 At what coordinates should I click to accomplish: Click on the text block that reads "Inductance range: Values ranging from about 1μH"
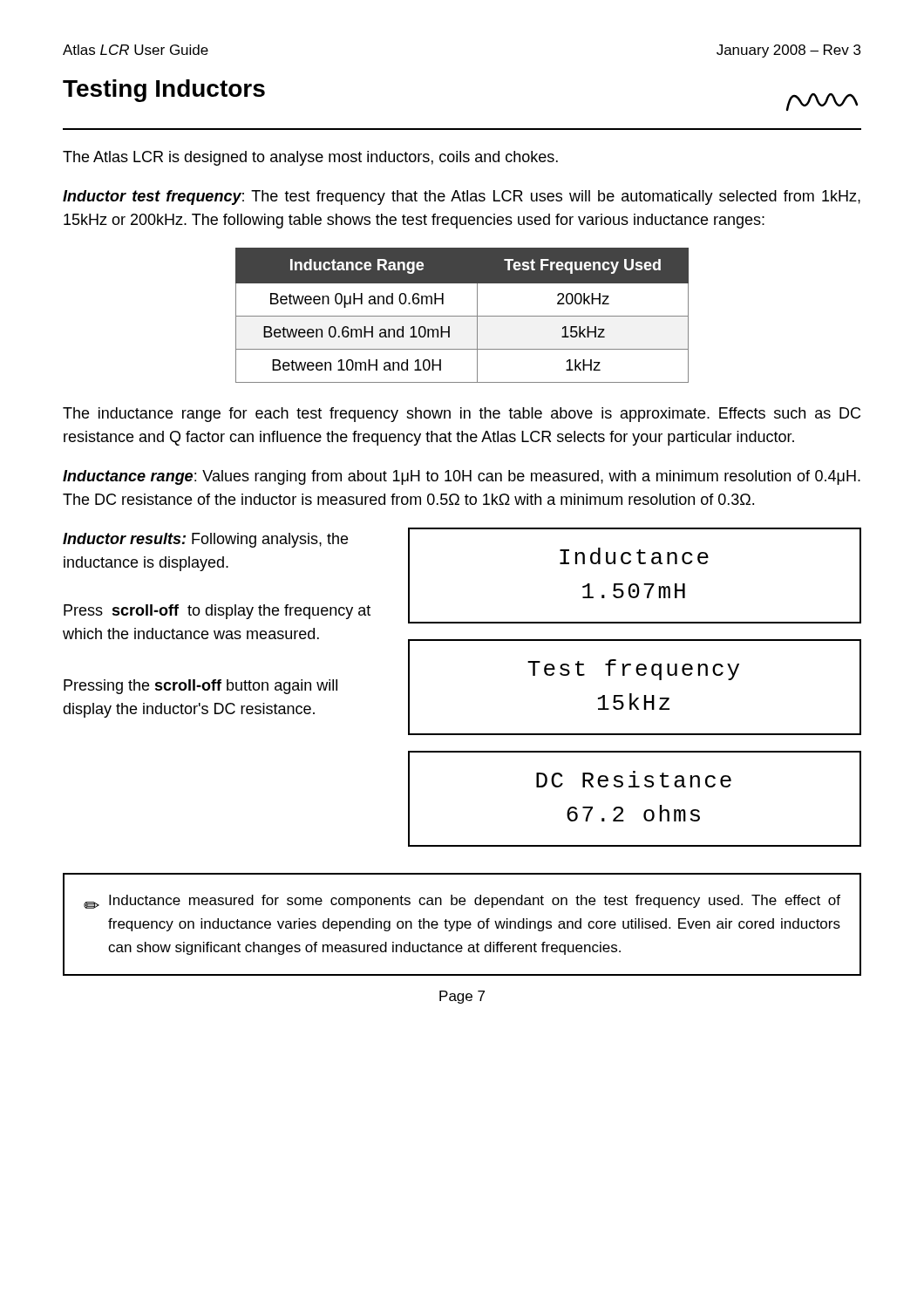tap(462, 488)
